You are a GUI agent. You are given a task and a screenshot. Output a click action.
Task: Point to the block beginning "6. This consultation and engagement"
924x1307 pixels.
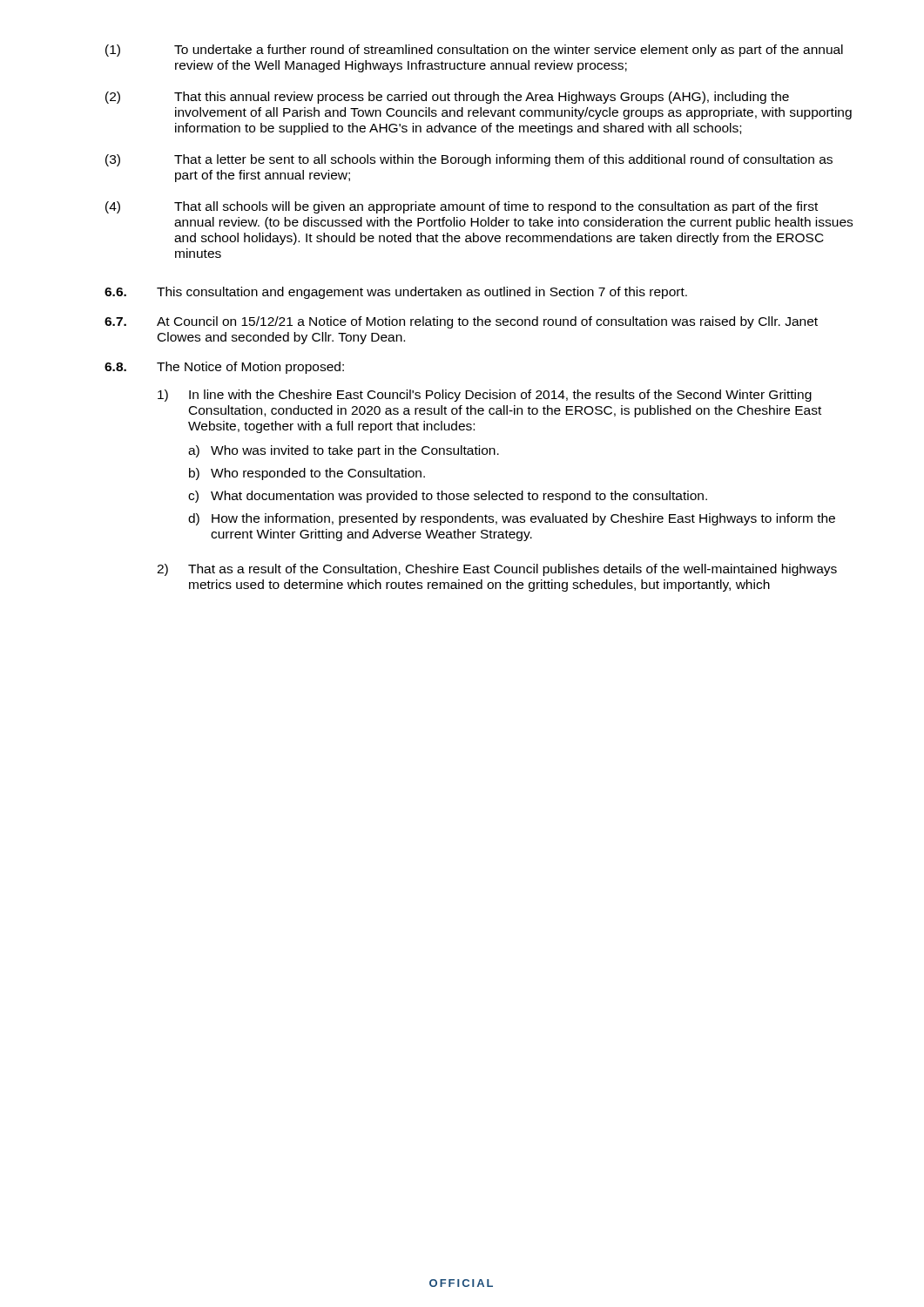pos(479,292)
